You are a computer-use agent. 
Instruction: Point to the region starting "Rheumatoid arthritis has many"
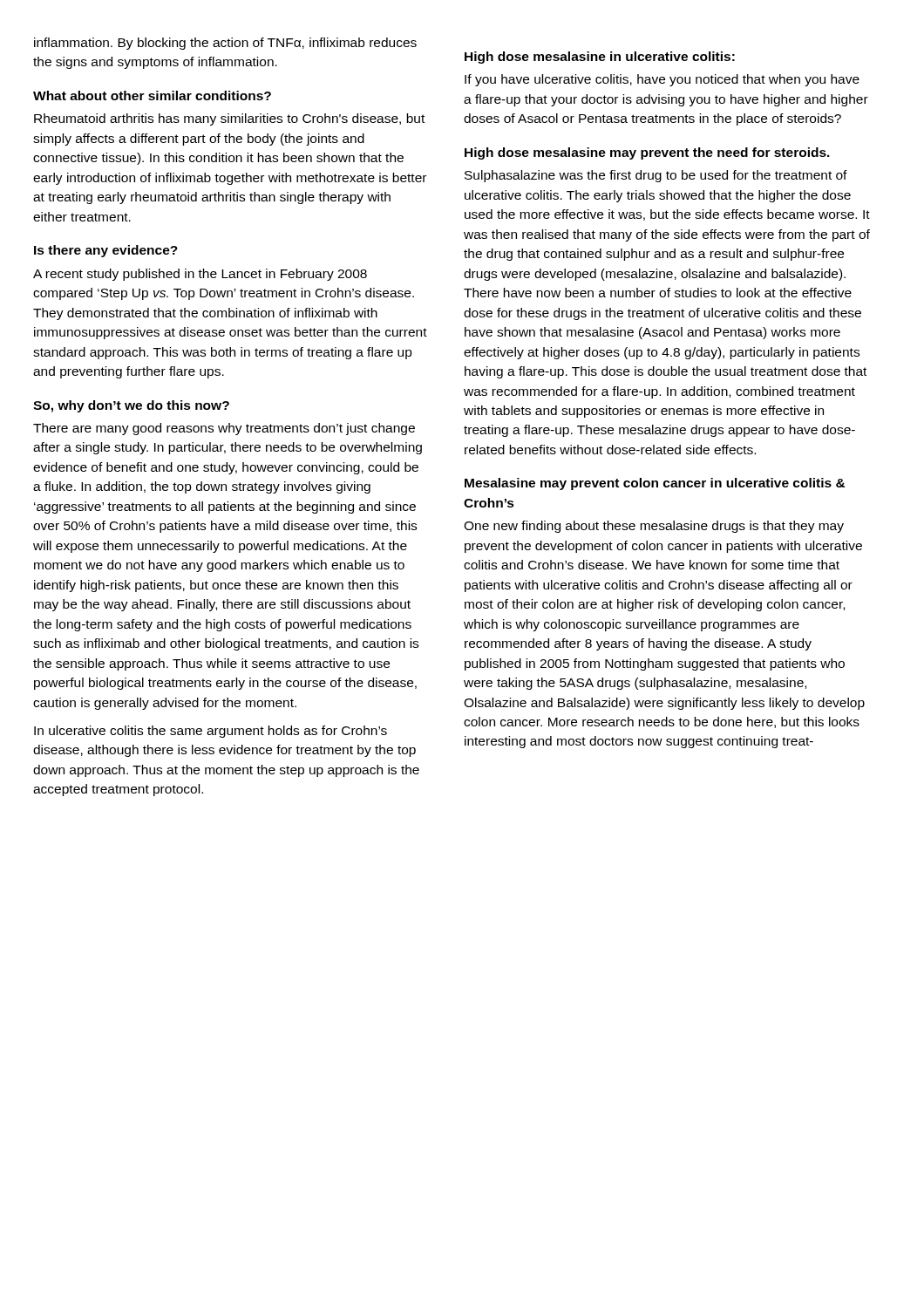tap(230, 168)
